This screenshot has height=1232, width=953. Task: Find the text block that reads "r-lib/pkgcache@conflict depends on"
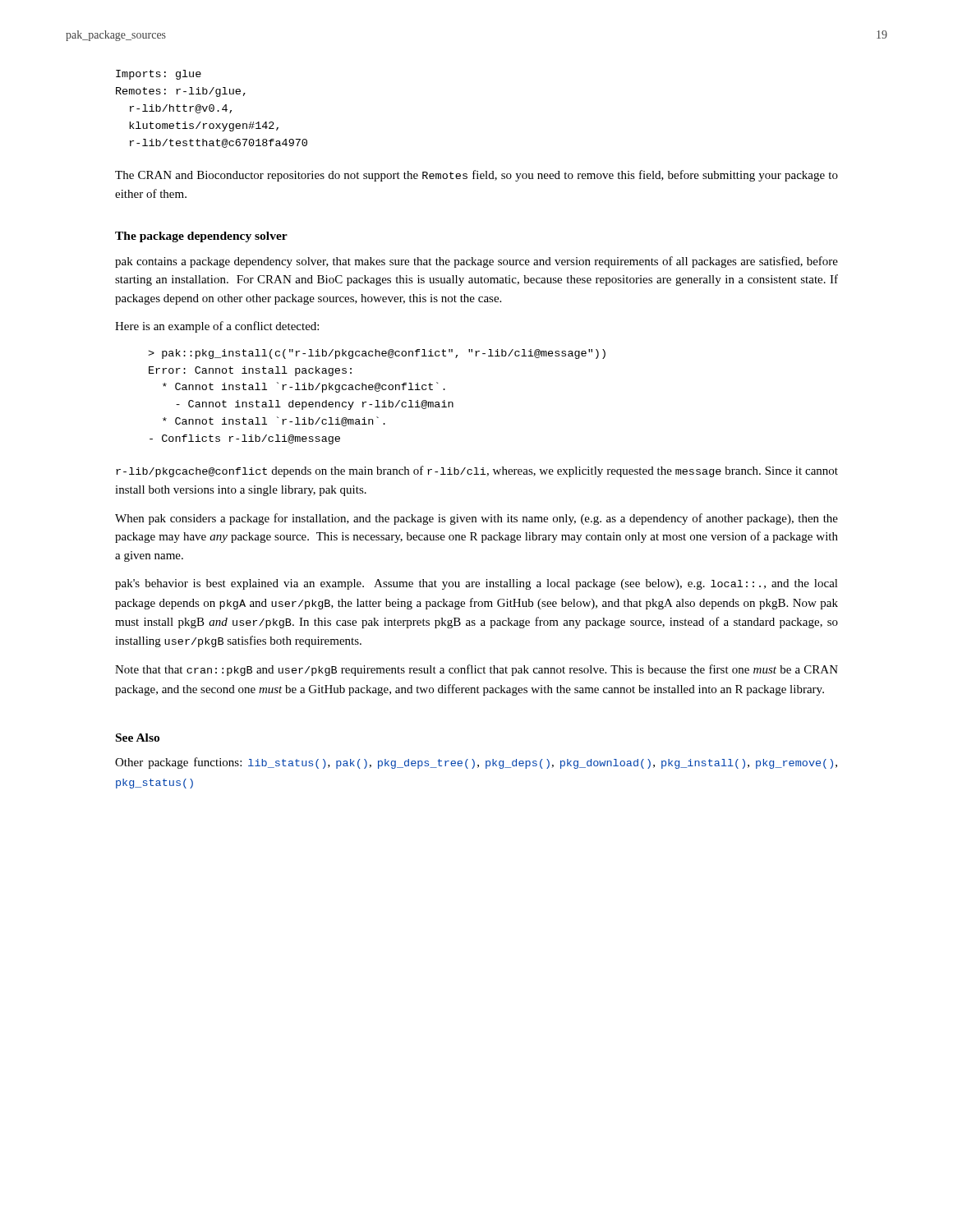[x=476, y=480]
